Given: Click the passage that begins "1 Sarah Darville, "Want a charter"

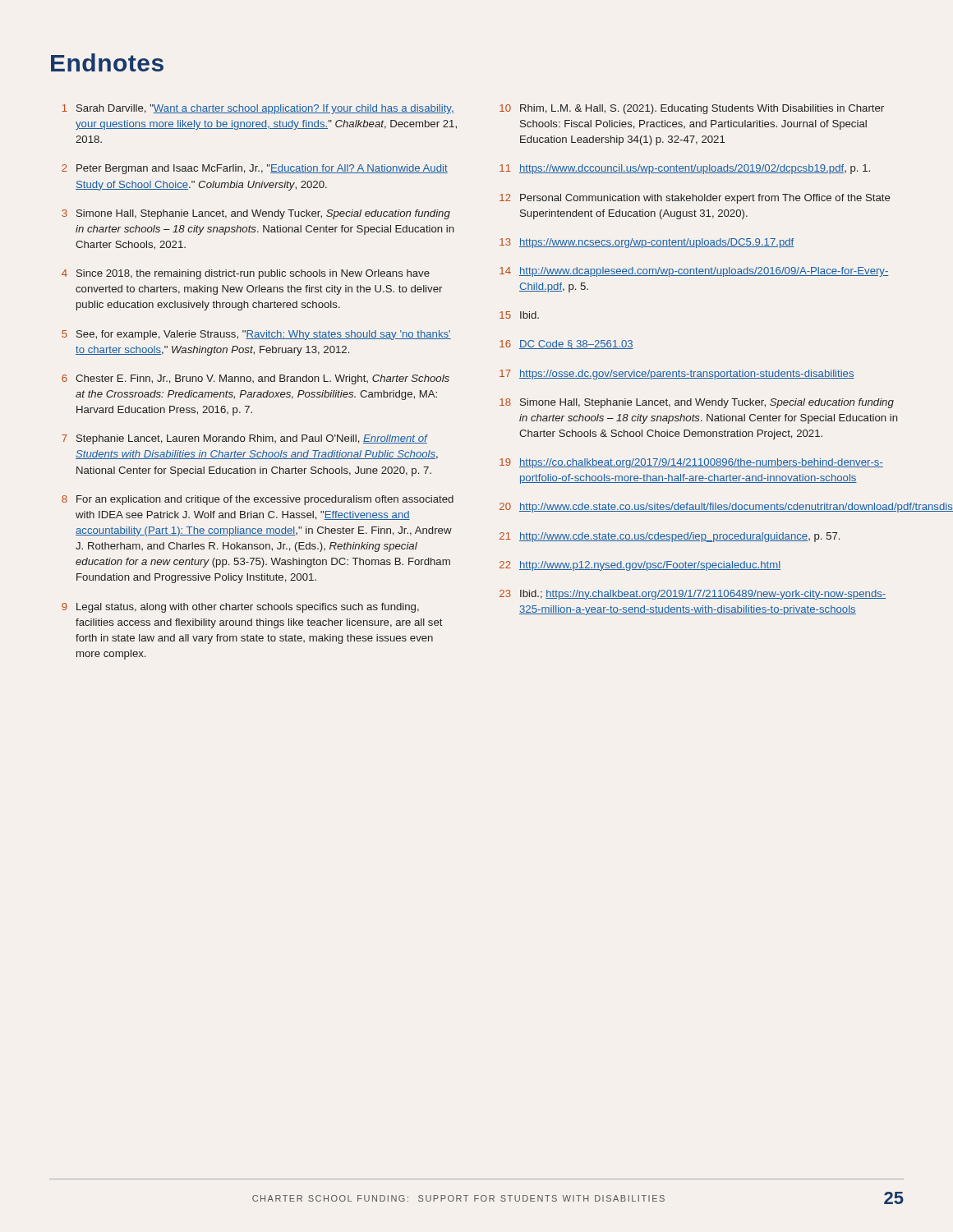Looking at the screenshot, I should point(255,124).
